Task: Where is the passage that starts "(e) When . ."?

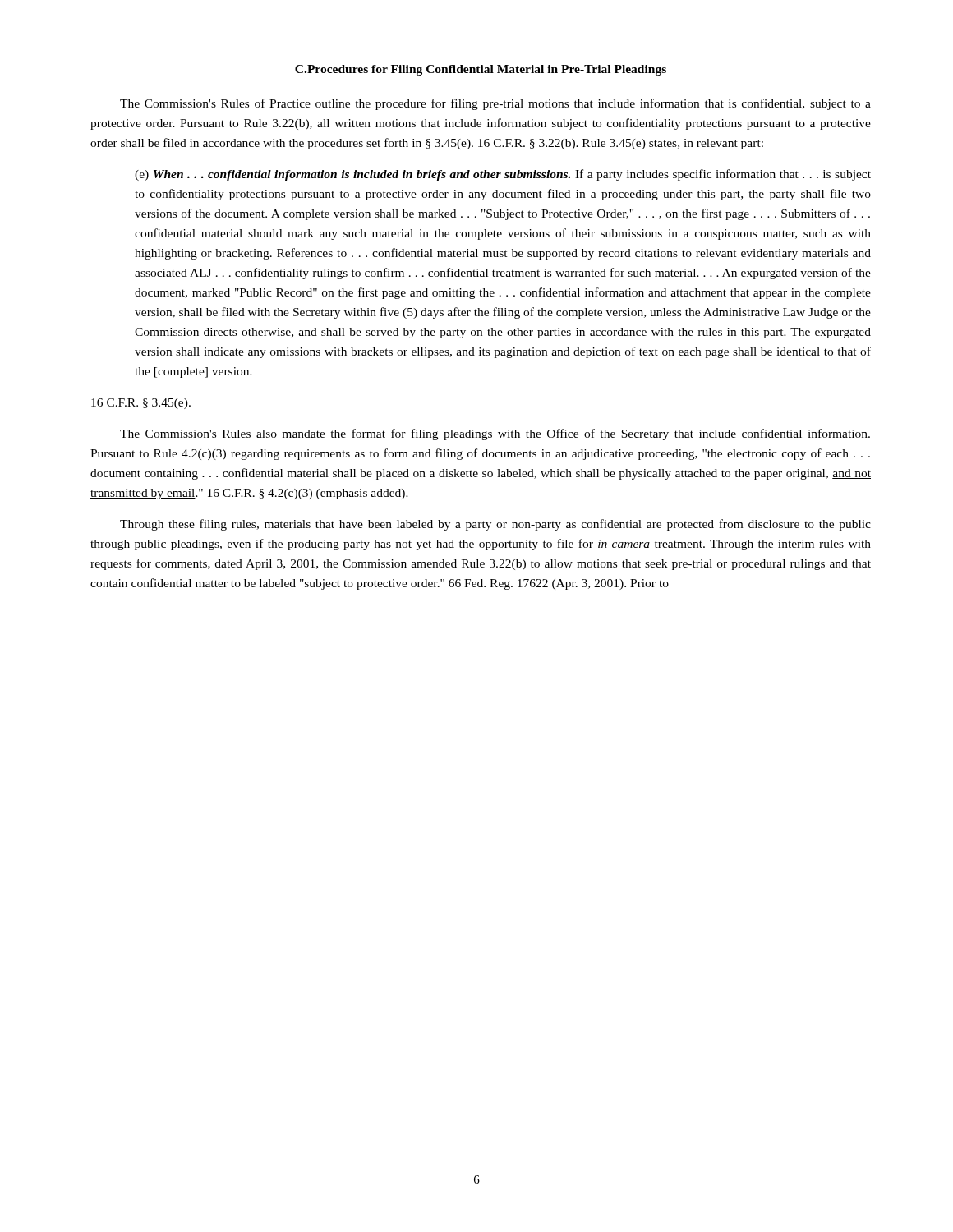Action: pos(503,273)
